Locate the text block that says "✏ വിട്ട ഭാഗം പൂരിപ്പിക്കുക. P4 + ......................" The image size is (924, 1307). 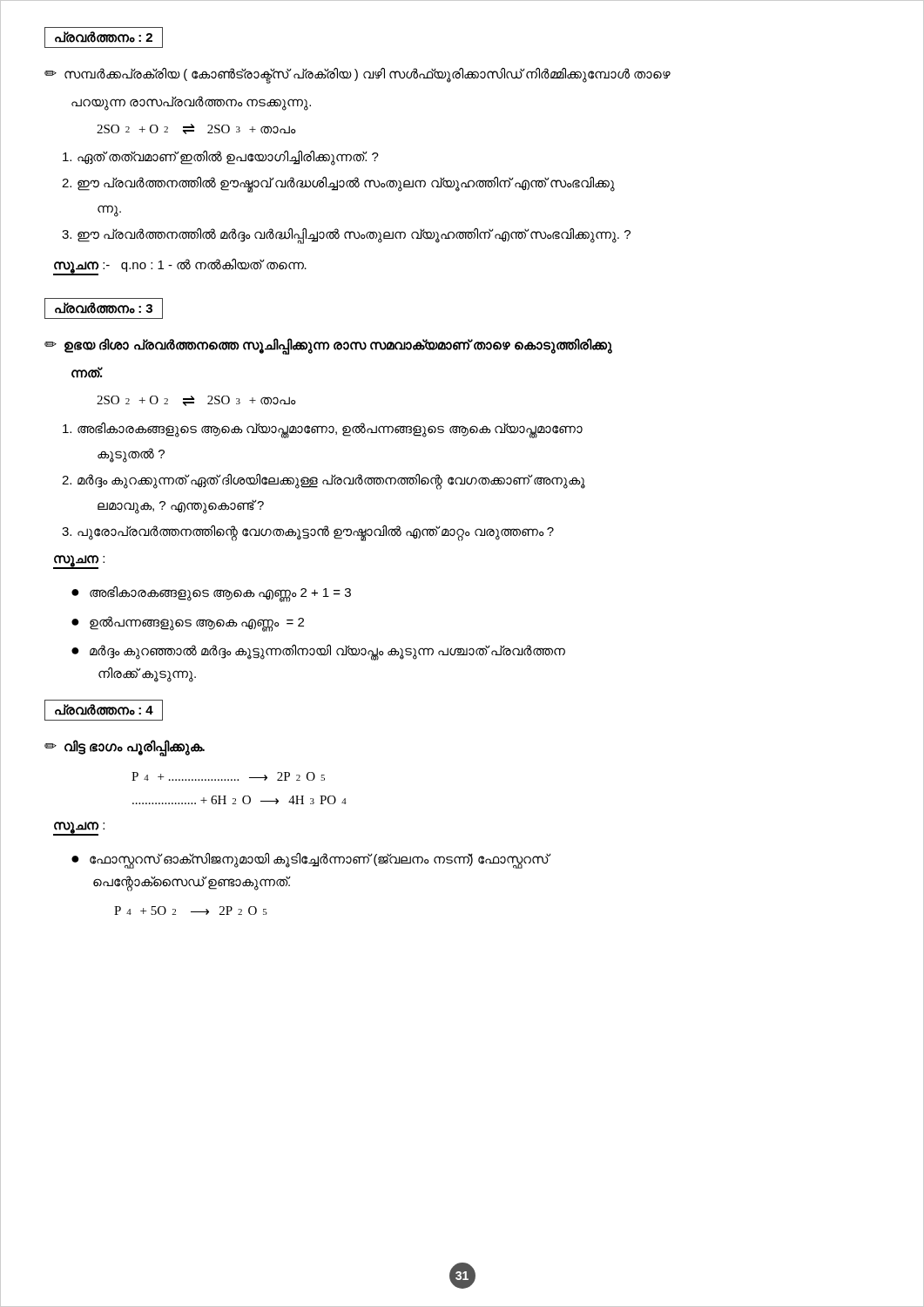click(x=125, y=748)
